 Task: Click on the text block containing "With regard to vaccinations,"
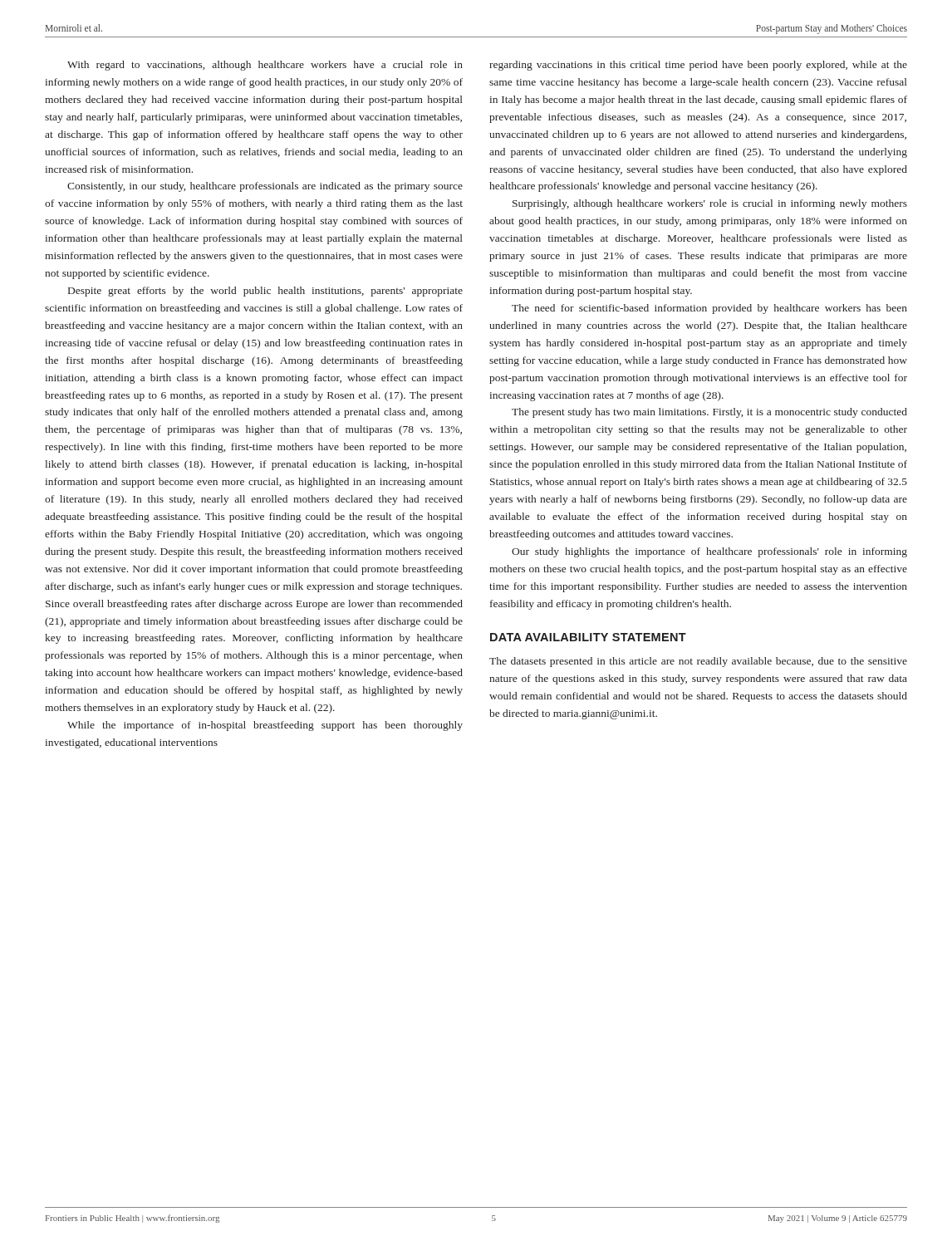(x=254, y=117)
